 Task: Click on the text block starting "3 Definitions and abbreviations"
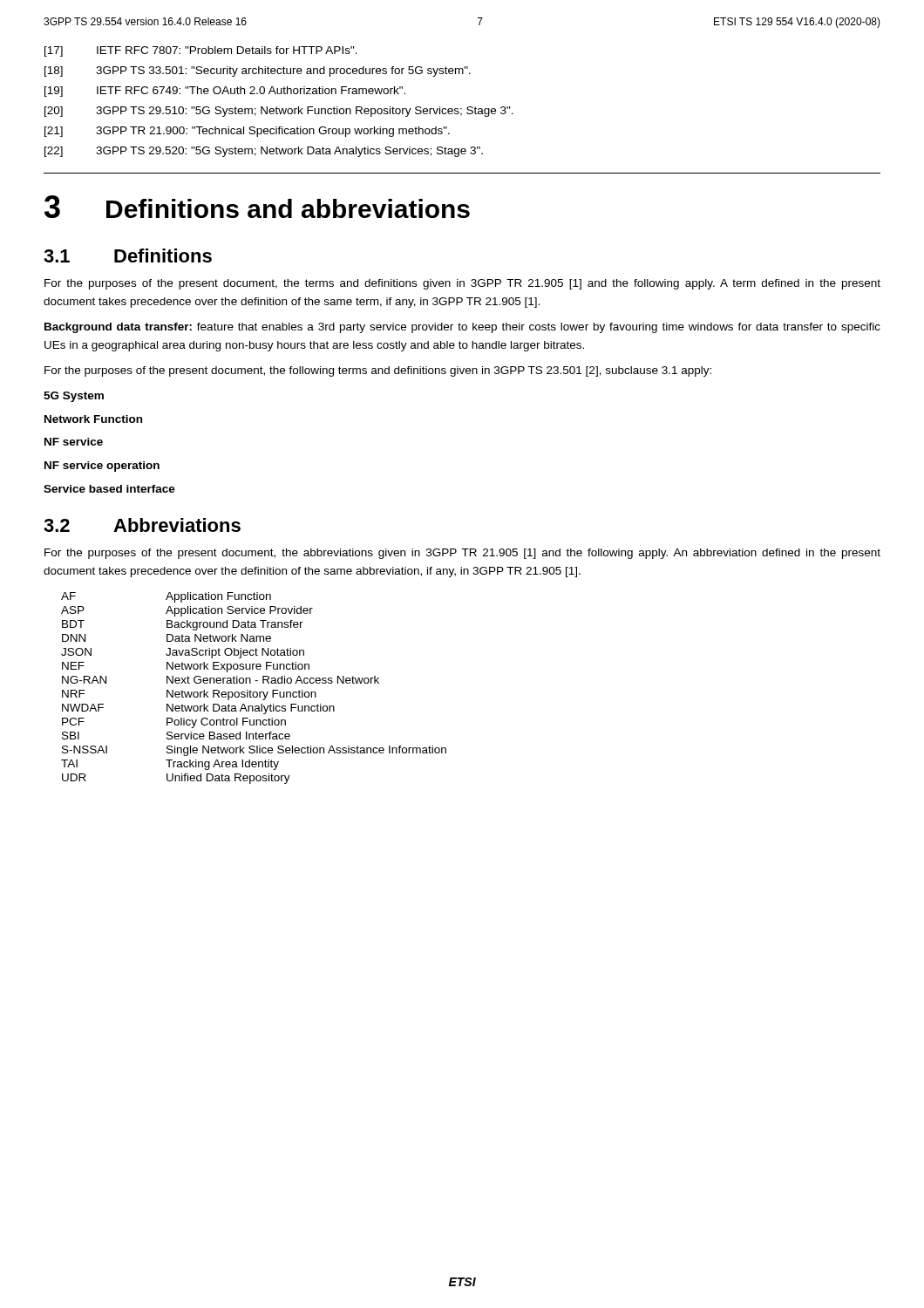pyautogui.click(x=257, y=208)
